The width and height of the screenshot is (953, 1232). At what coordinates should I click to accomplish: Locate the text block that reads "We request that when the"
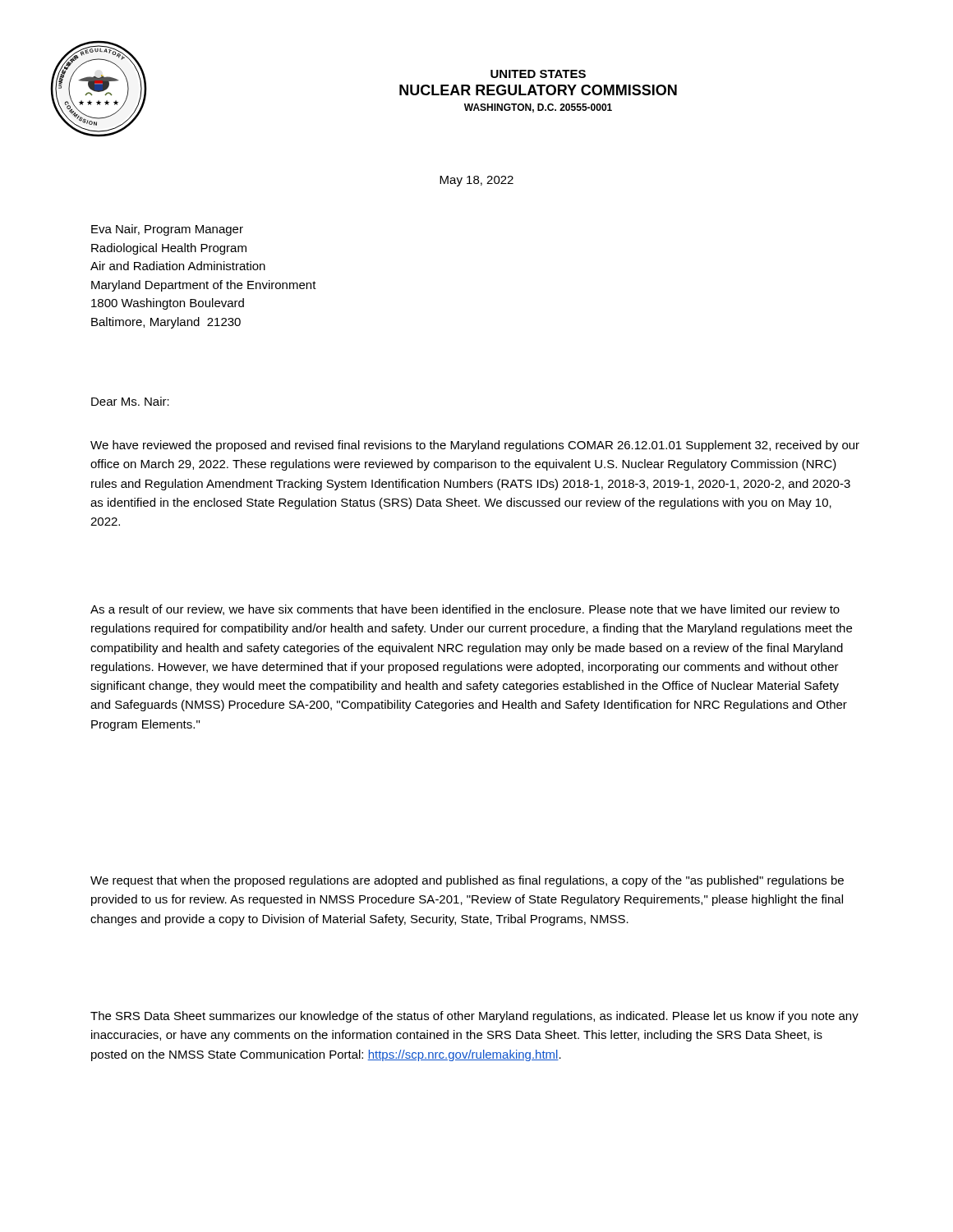click(x=467, y=899)
